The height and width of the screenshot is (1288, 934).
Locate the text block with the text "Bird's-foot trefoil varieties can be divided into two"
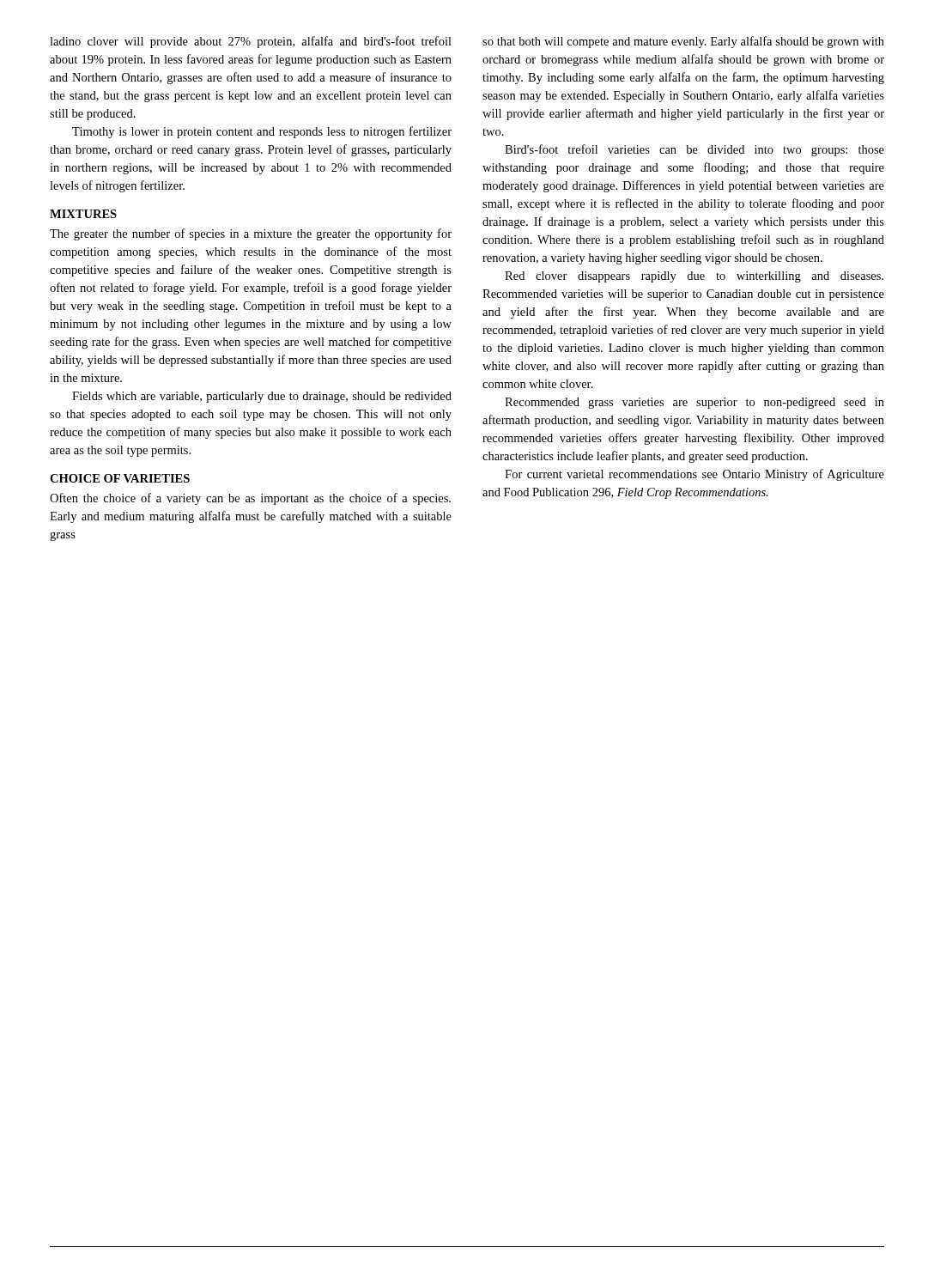point(683,204)
